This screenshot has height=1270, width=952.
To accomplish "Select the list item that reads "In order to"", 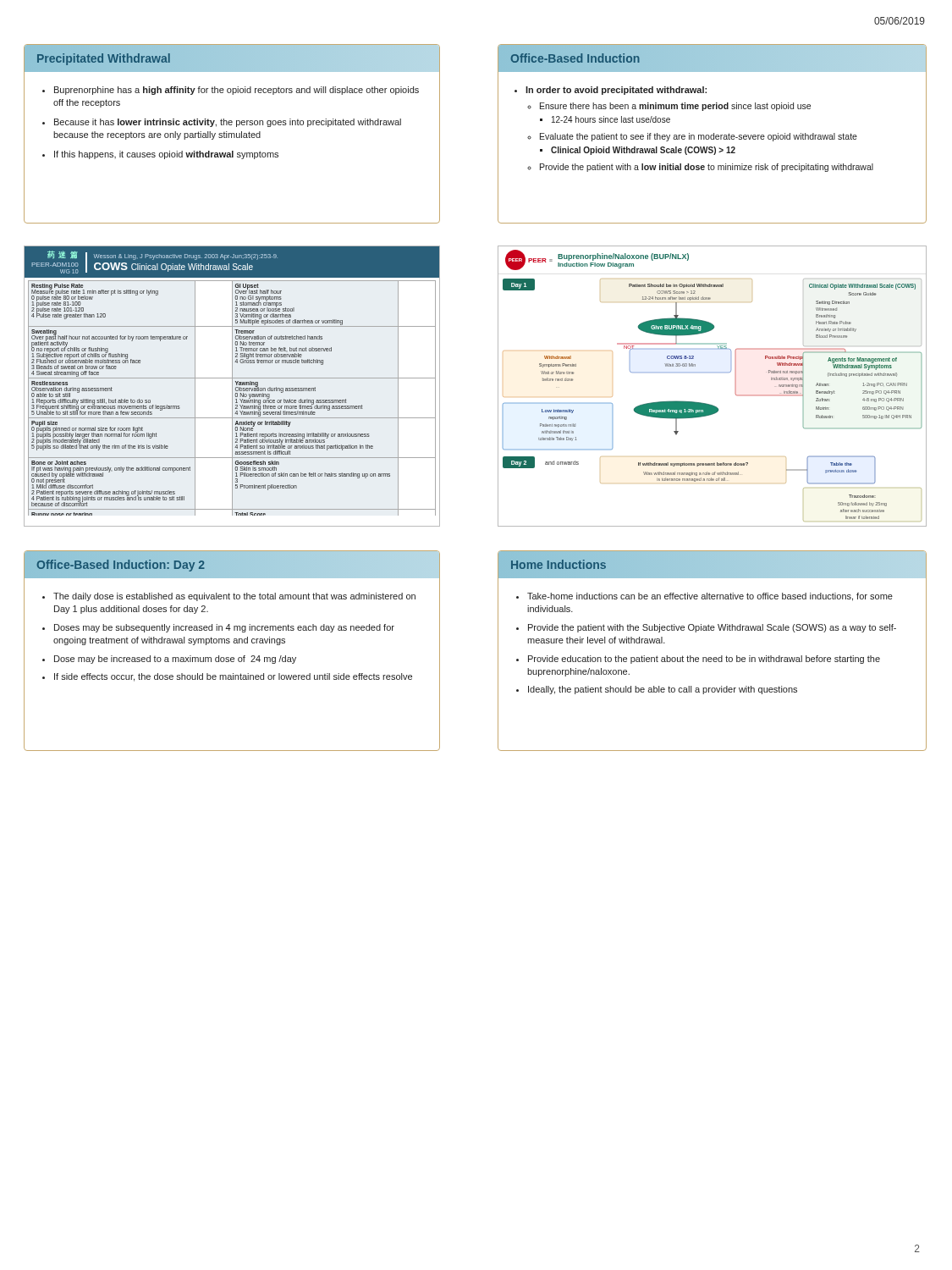I will click(x=719, y=129).
